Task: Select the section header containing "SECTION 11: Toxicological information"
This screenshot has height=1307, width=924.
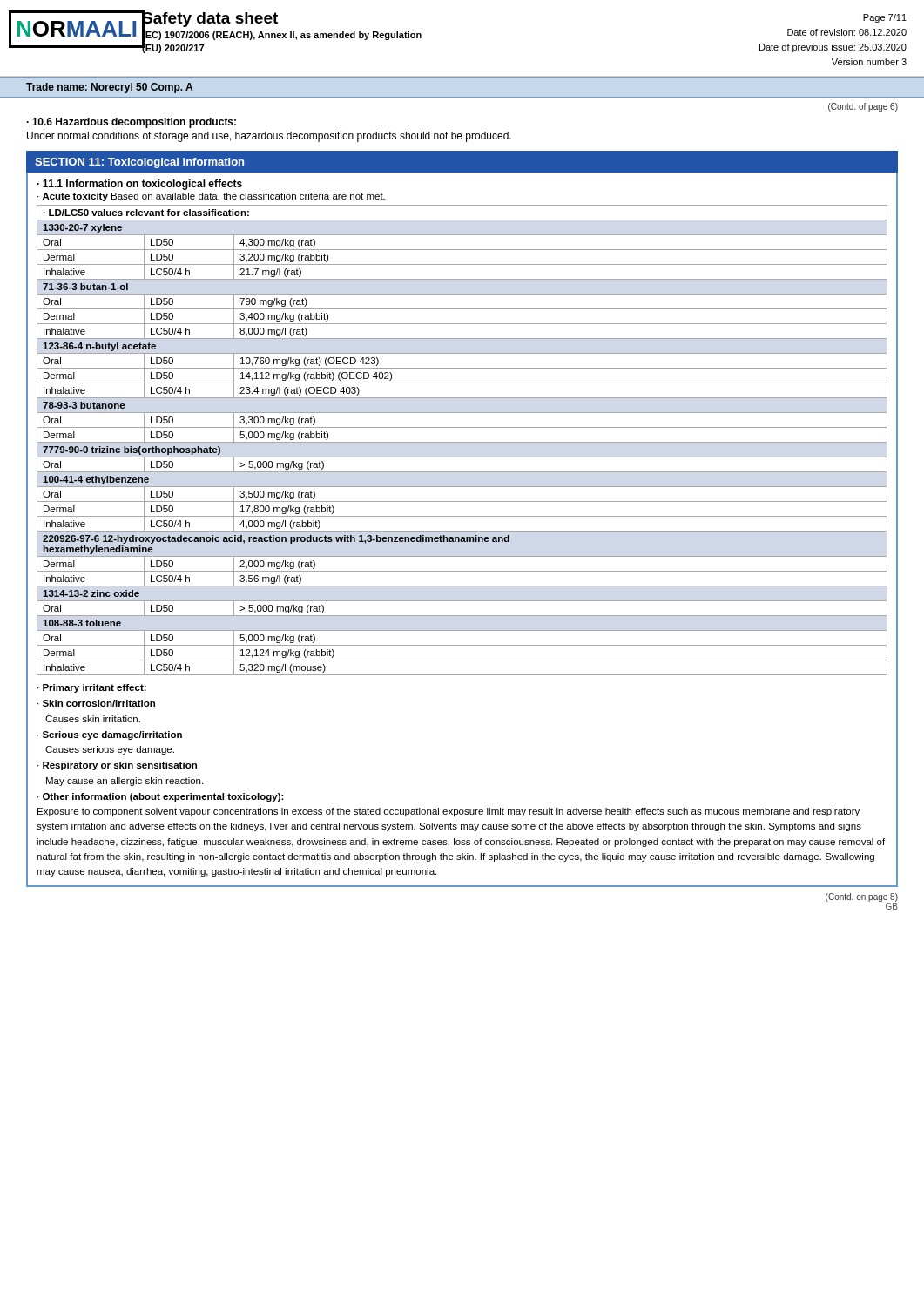Action: pyautogui.click(x=140, y=162)
